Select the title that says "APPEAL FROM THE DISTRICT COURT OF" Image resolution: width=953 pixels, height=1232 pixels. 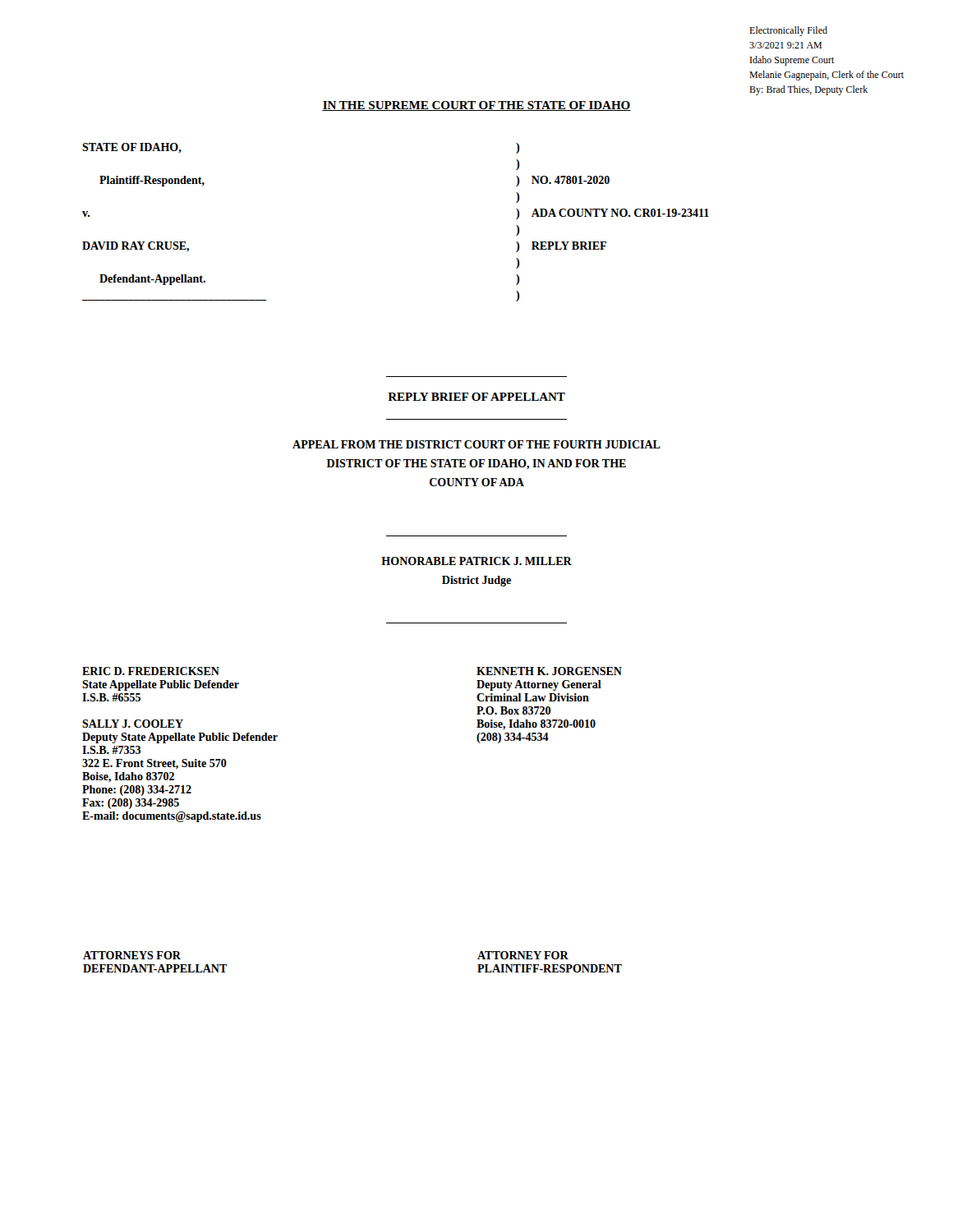point(476,464)
